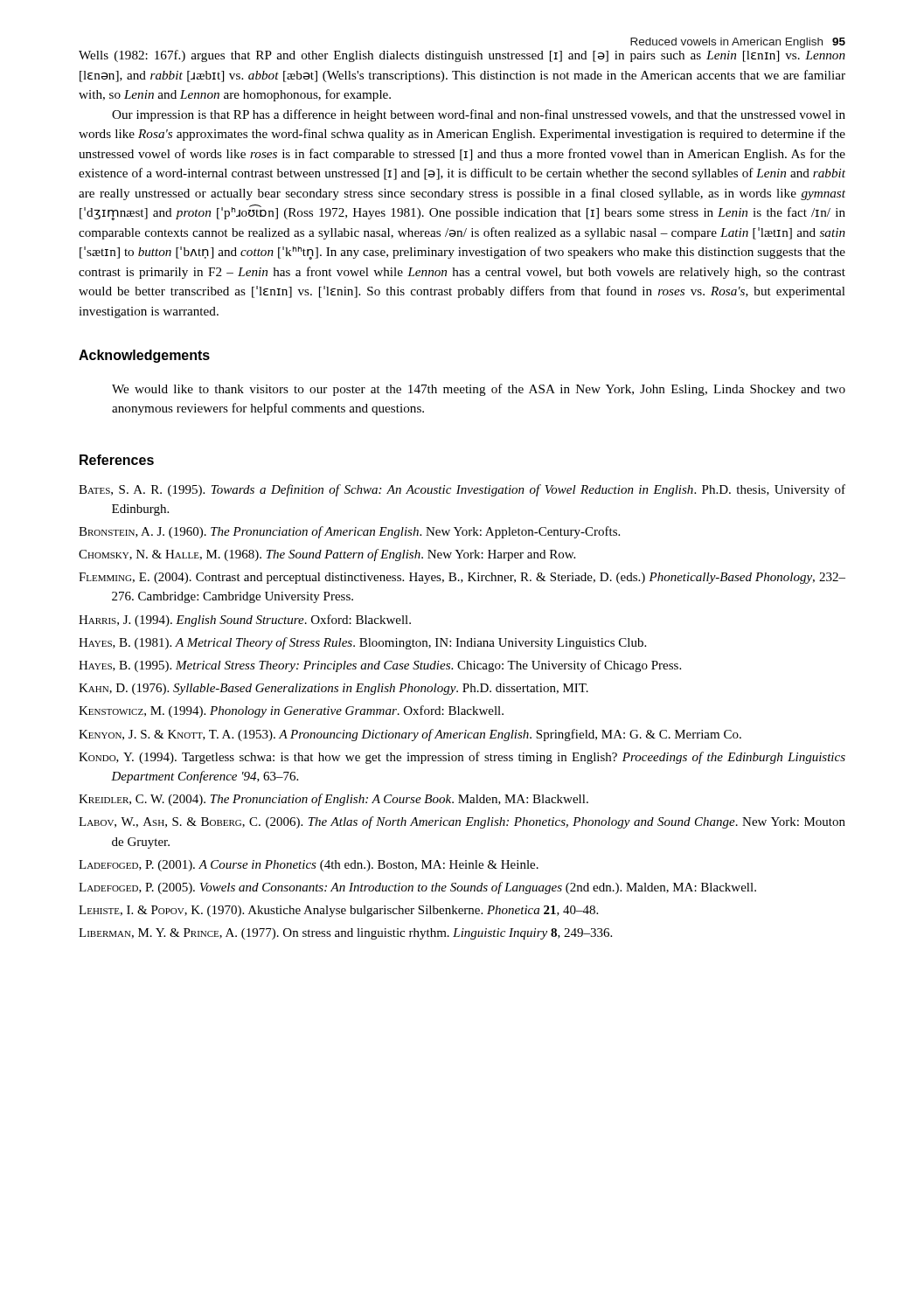Viewport: 924px width, 1311px height.
Task: Click on the list item with the text "Kondo, Y. (1994). Targetless"
Action: click(462, 766)
